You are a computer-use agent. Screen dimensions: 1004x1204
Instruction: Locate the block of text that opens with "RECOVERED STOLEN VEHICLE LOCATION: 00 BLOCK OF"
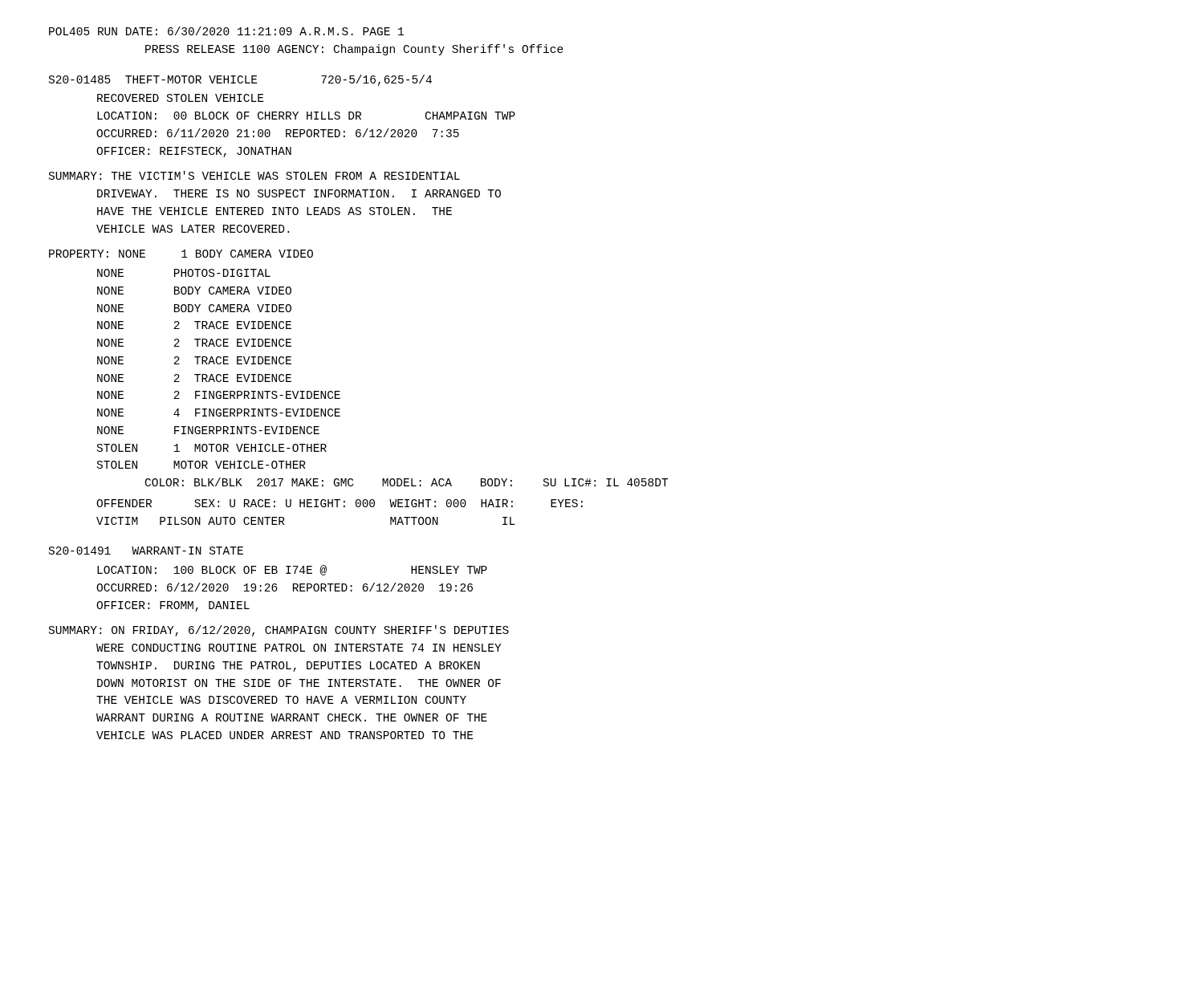(x=180, y=98)
